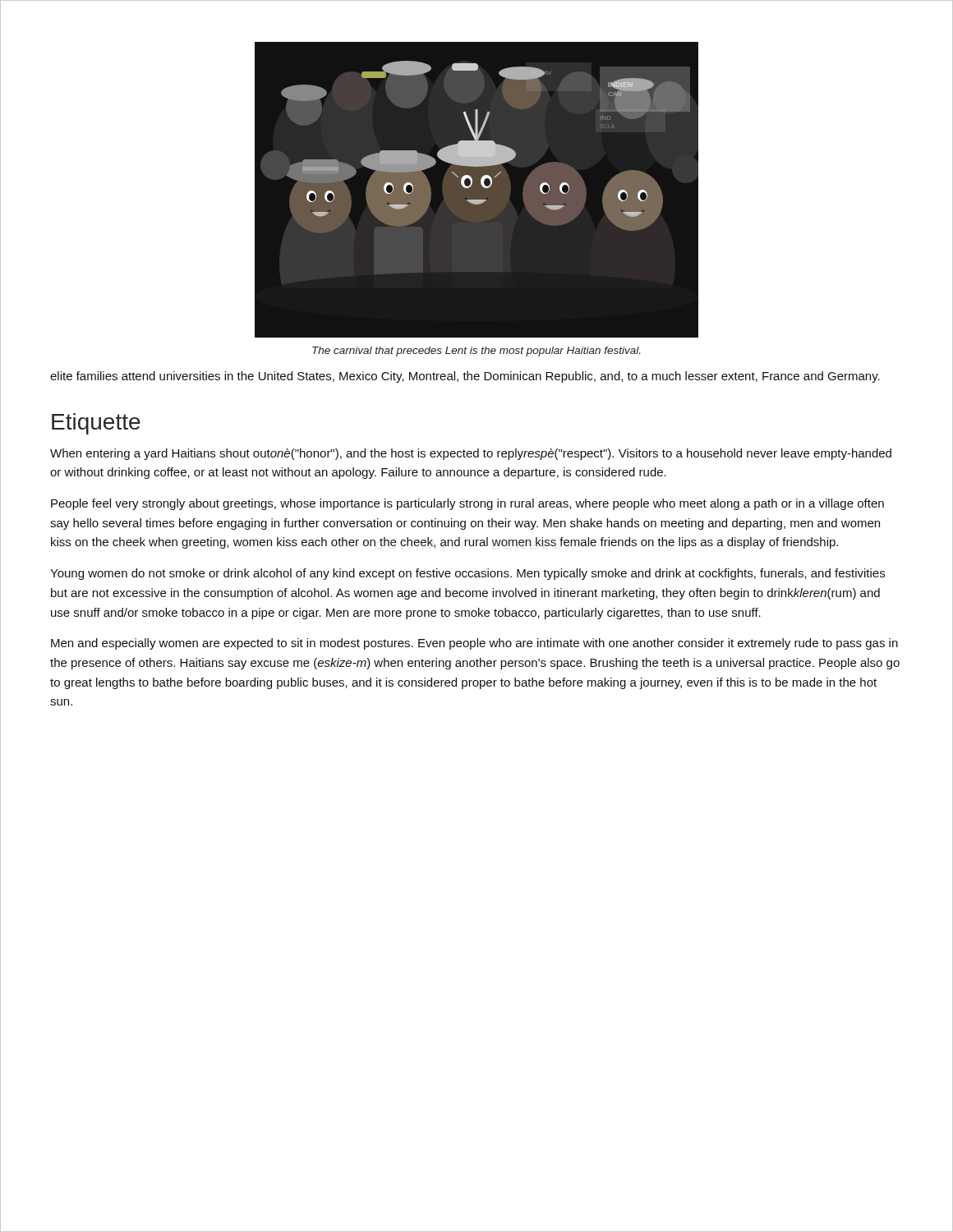Select a section header
Image resolution: width=953 pixels, height=1232 pixels.
(x=96, y=422)
